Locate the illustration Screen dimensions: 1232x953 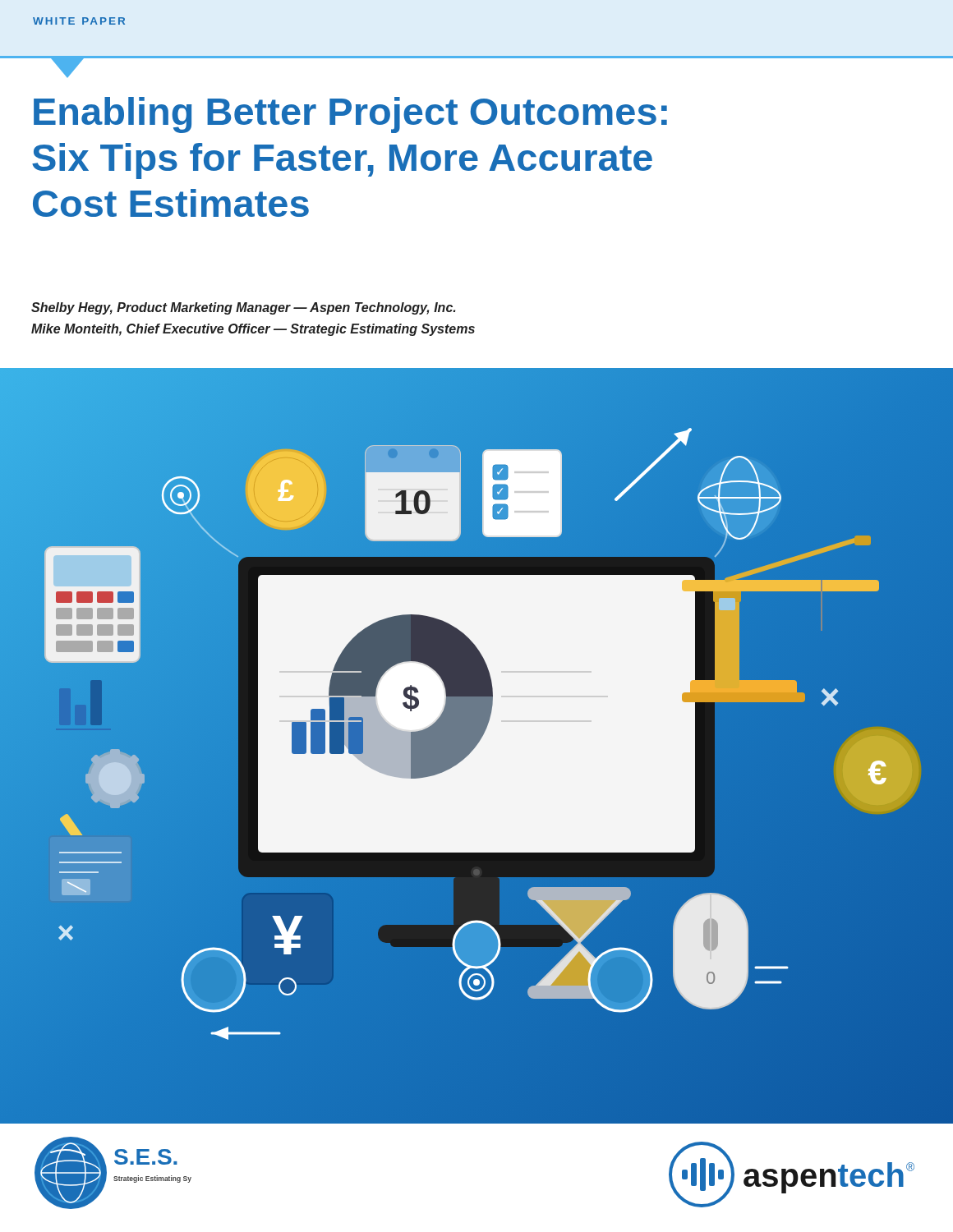tap(476, 746)
